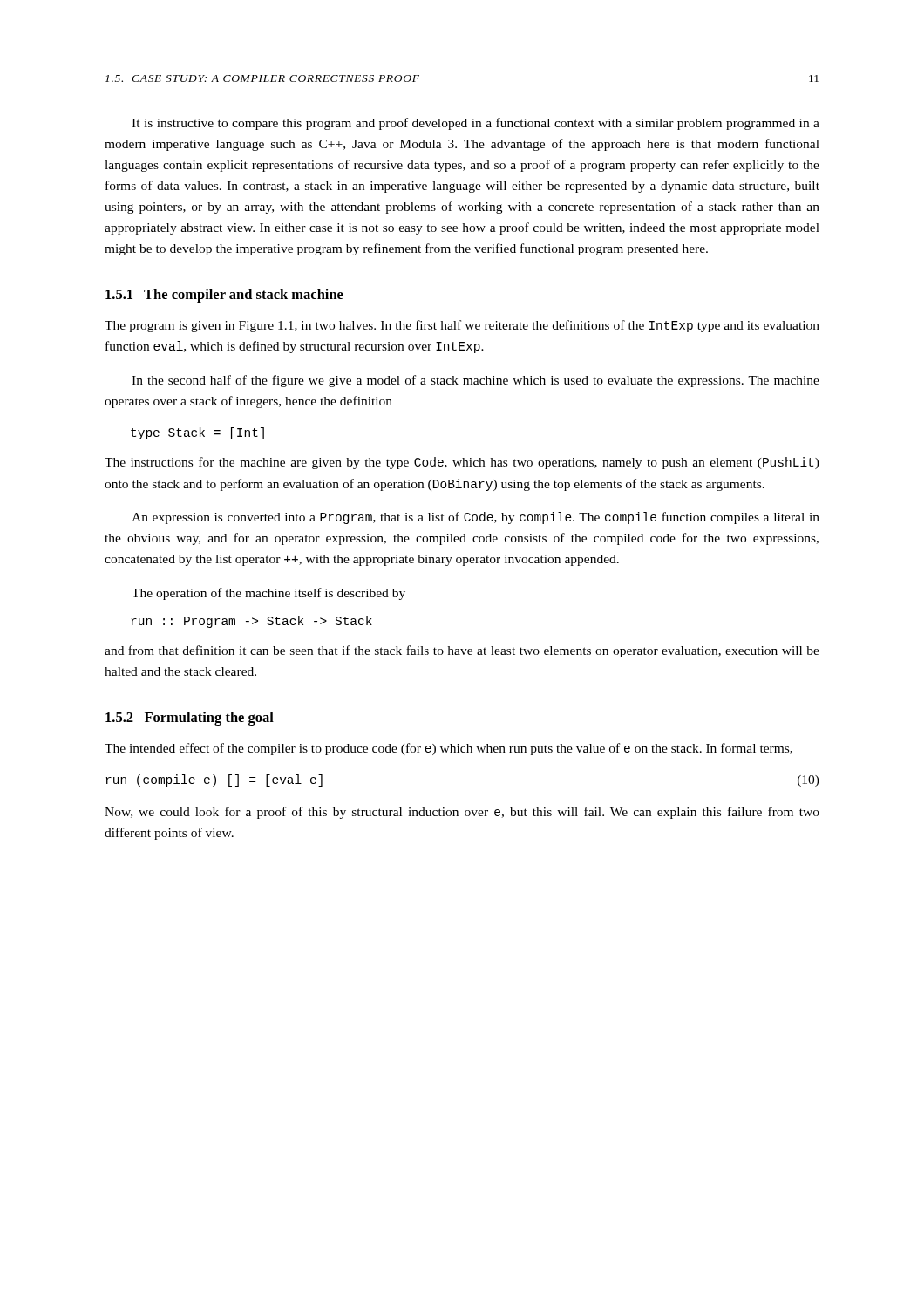Point to the region starting "The operation of the machine"
The width and height of the screenshot is (924, 1308).
269,592
